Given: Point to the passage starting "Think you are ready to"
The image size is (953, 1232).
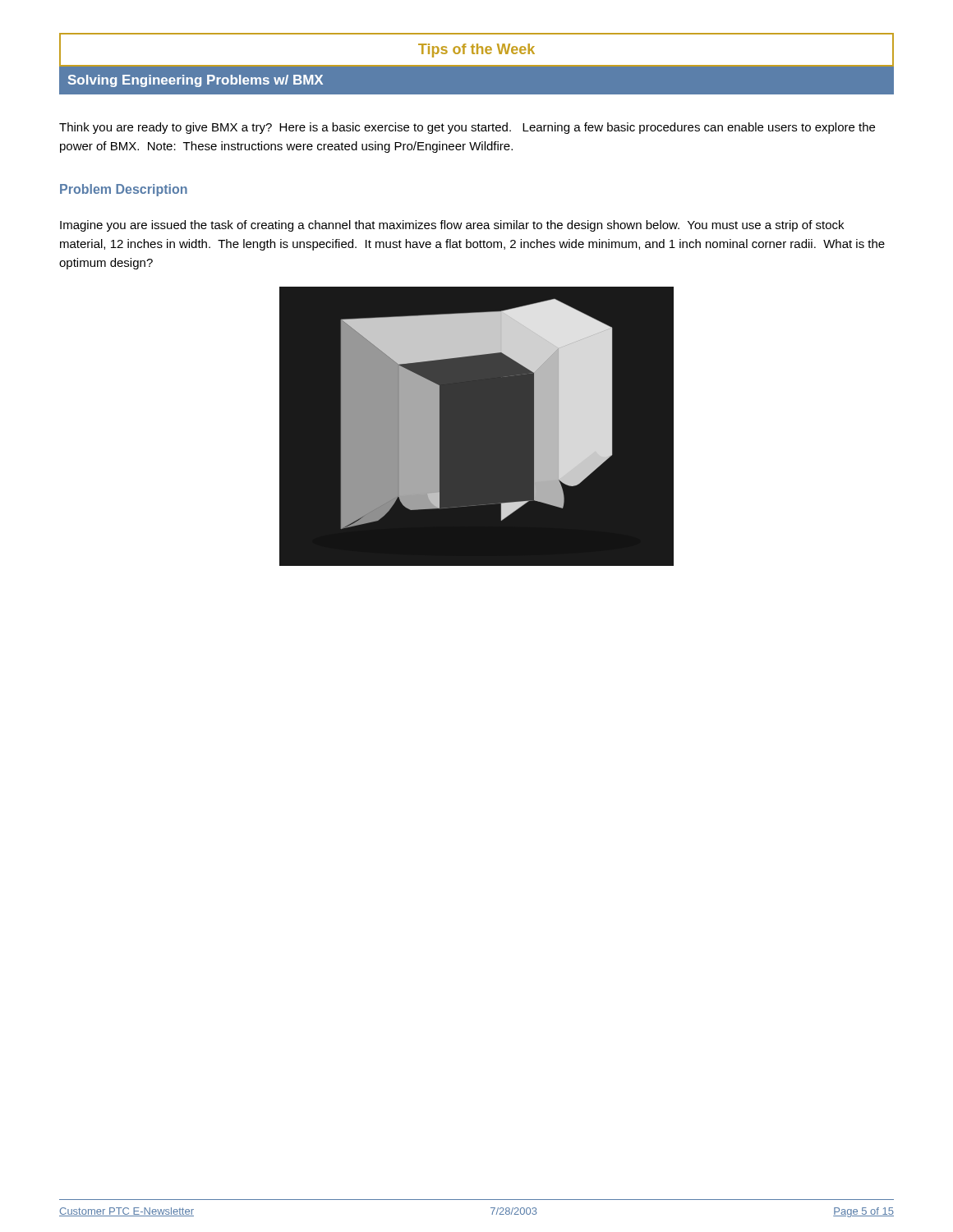Looking at the screenshot, I should pos(467,136).
